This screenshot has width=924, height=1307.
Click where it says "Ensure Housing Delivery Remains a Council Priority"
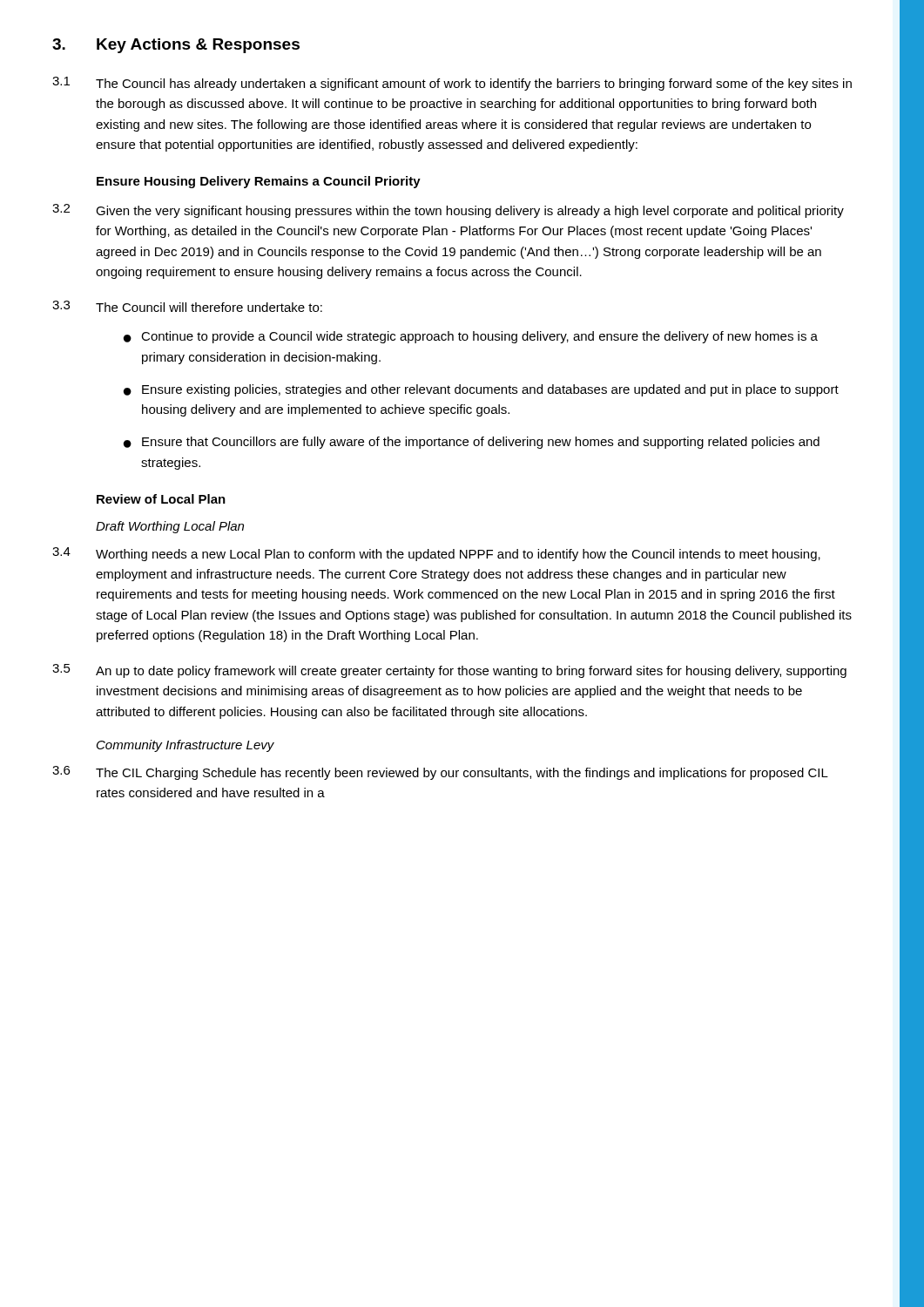[x=258, y=181]
